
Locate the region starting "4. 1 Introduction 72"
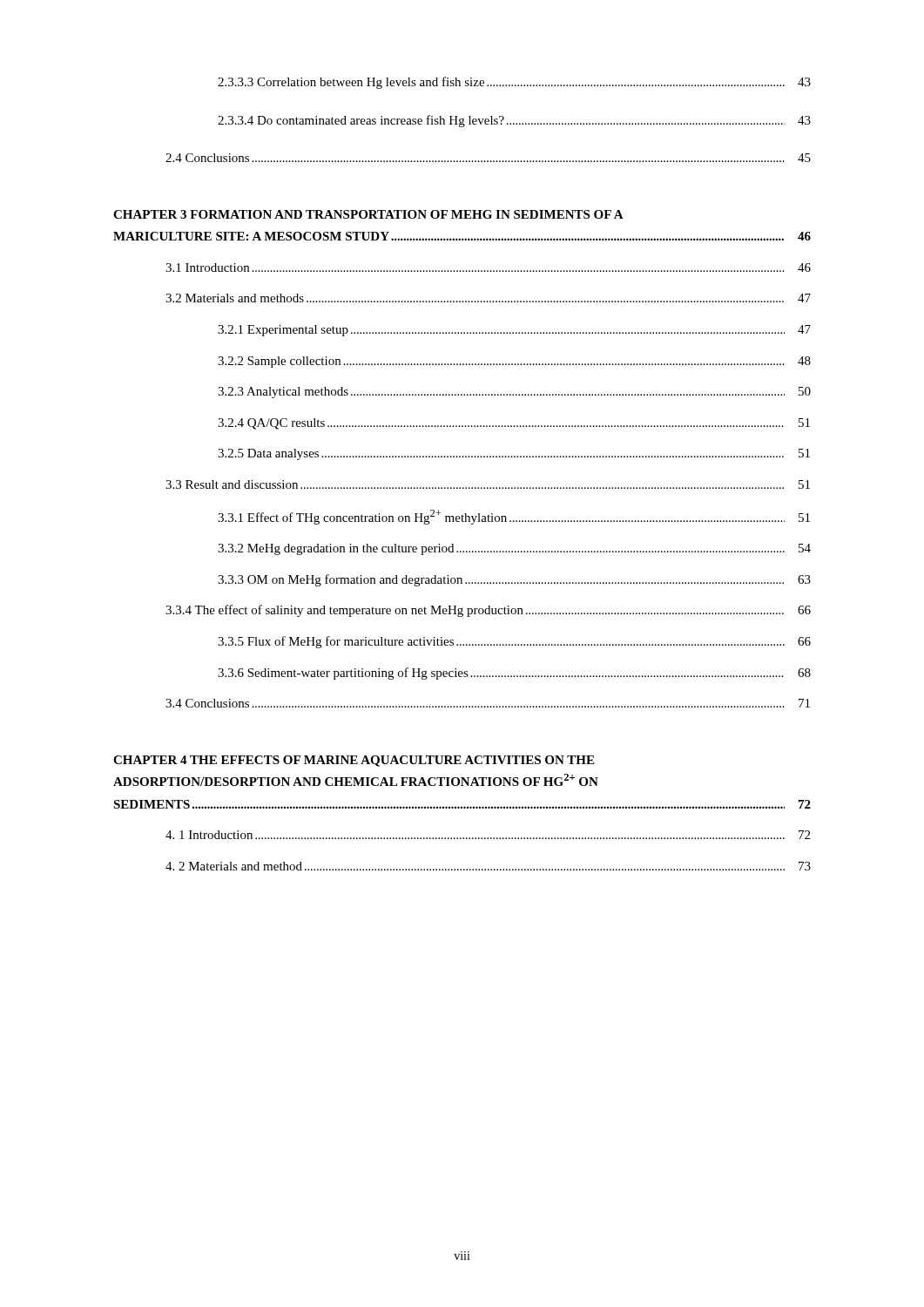[x=488, y=836]
